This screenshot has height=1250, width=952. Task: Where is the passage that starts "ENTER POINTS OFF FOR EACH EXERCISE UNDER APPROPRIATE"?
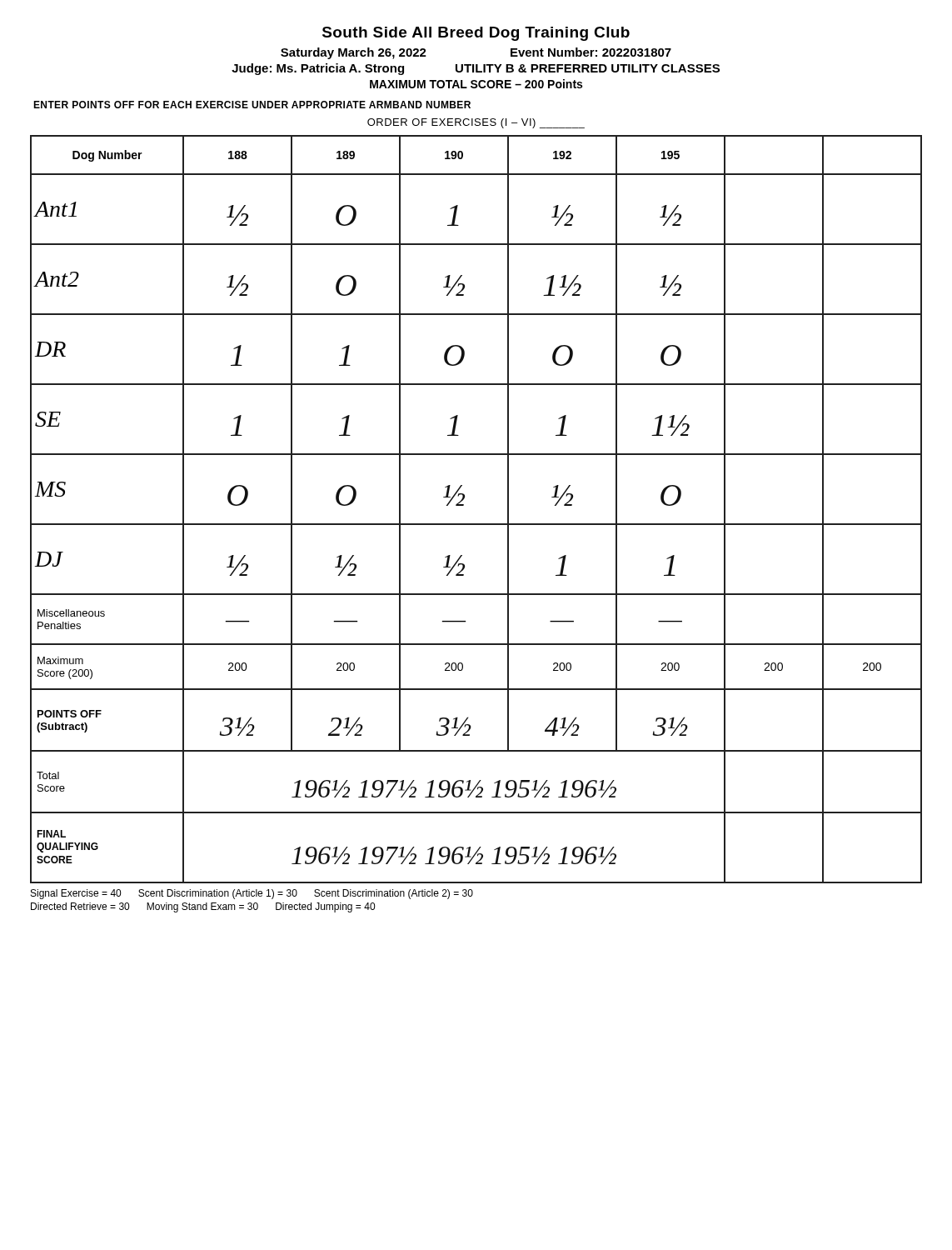click(x=252, y=105)
